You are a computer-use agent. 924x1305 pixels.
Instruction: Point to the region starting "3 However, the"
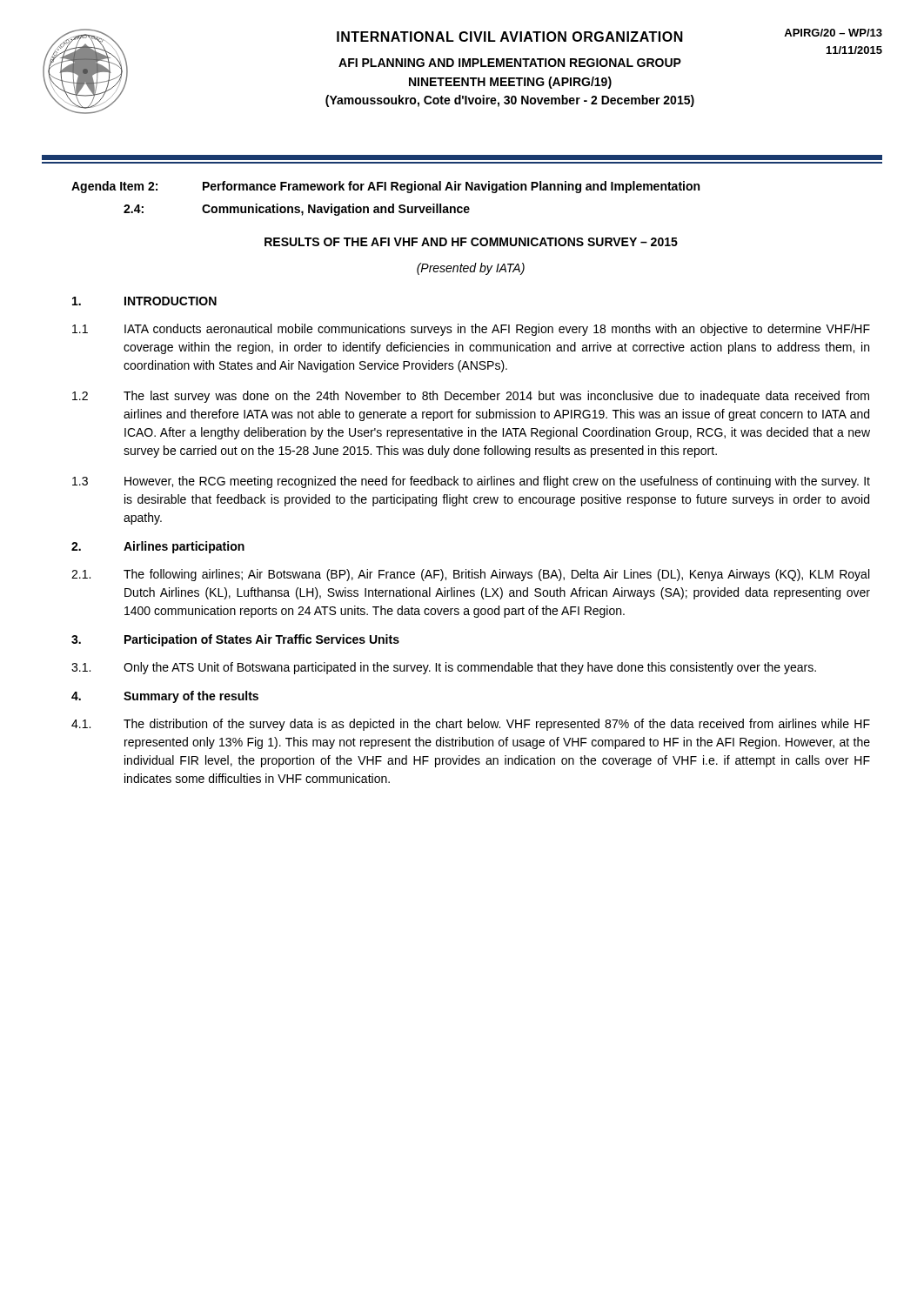coord(471,500)
